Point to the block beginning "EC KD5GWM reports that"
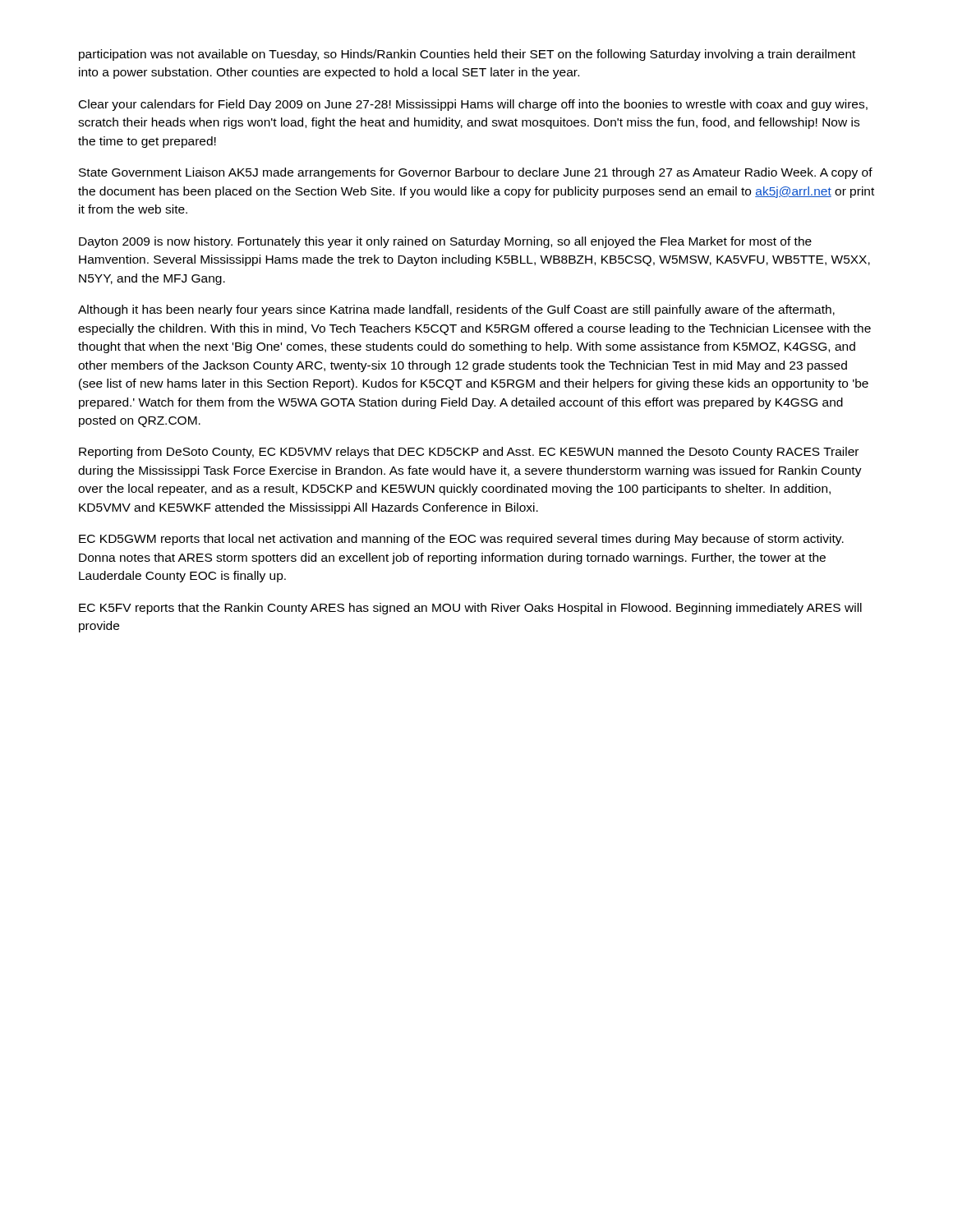This screenshot has height=1232, width=953. coord(461,557)
